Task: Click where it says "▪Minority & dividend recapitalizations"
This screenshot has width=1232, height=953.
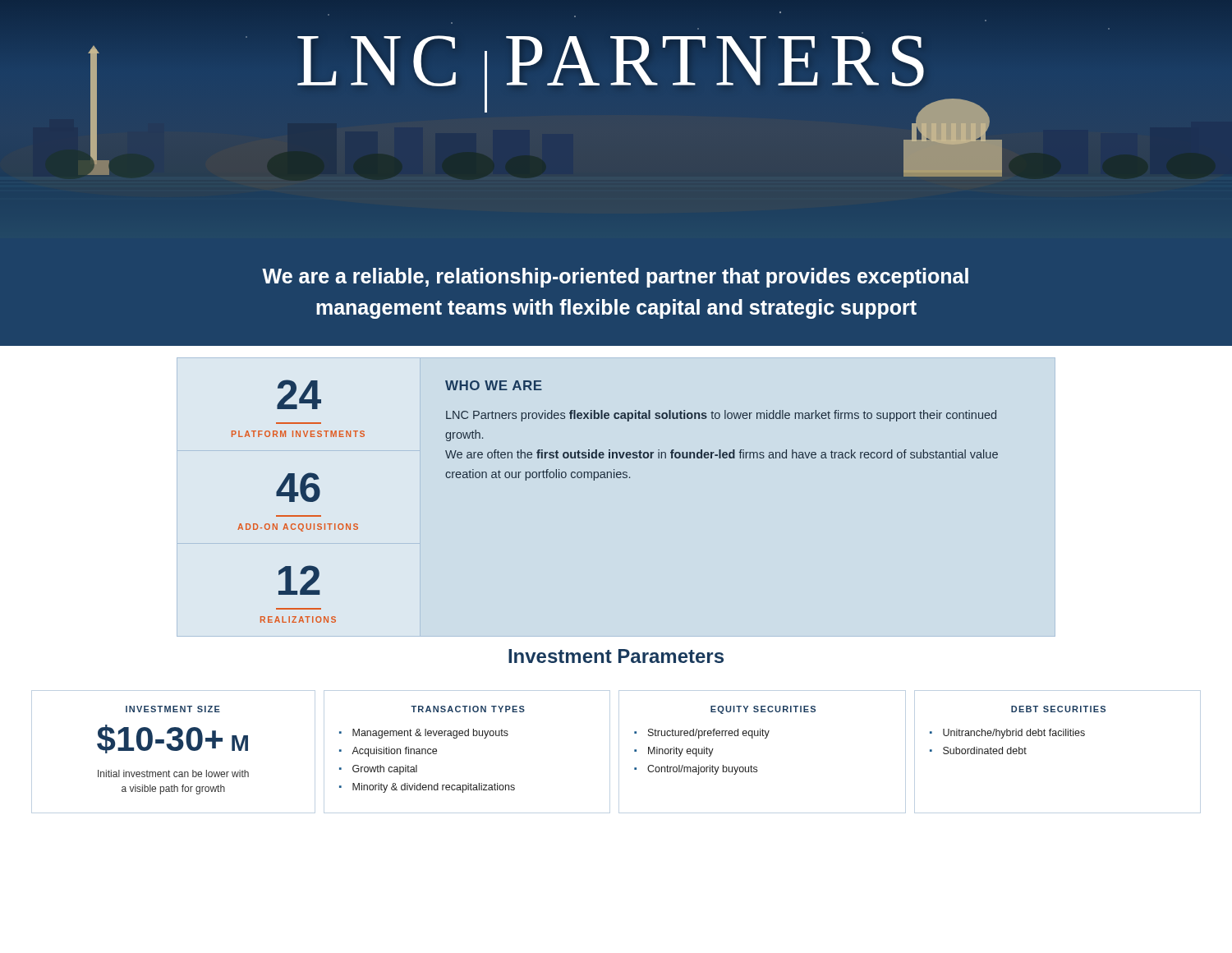Action: [427, 787]
